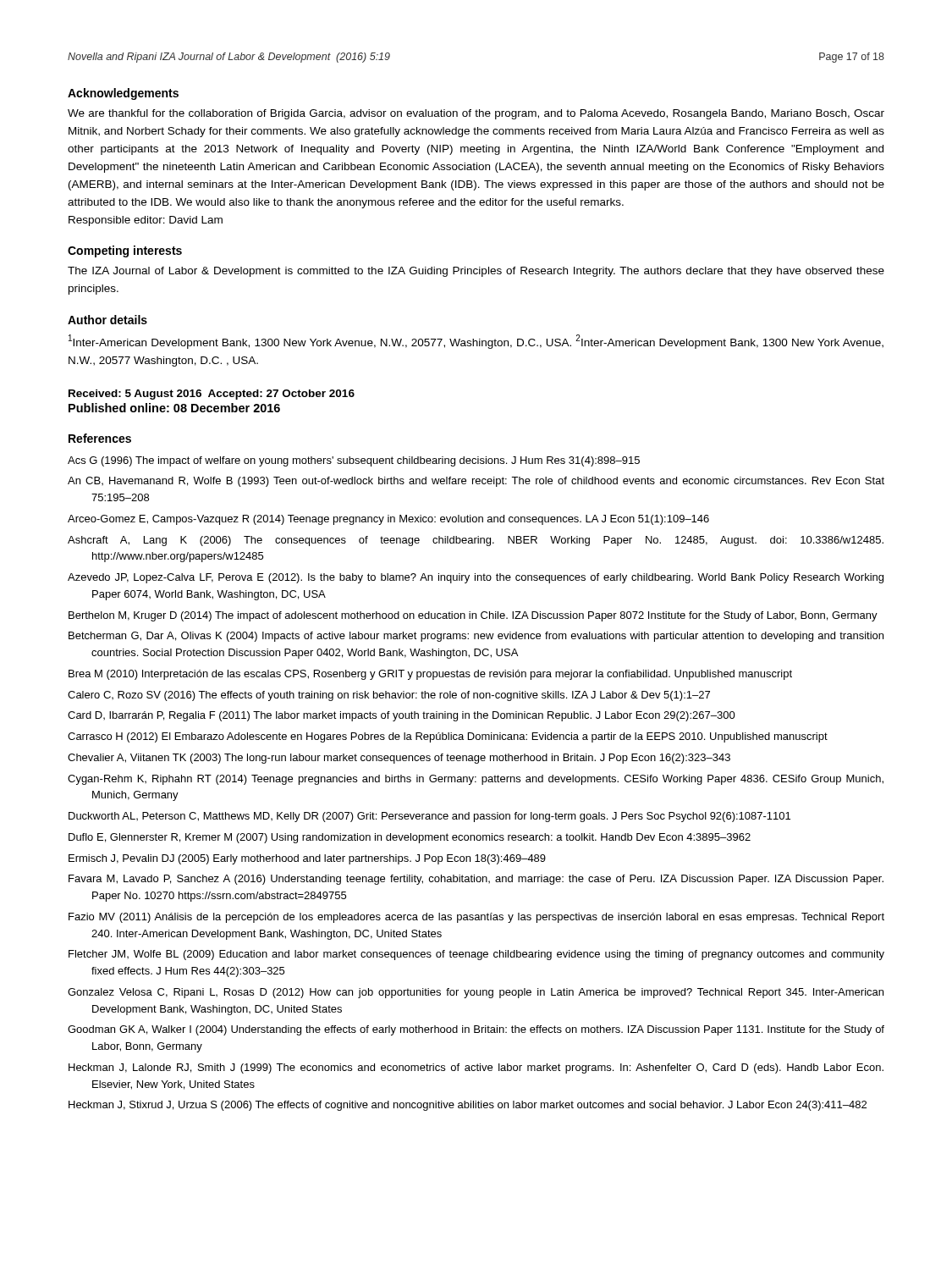The width and height of the screenshot is (952, 1270).
Task: Locate the text block starting "Berthelon M, Kruger D (2014) The impact"
Action: point(472,615)
